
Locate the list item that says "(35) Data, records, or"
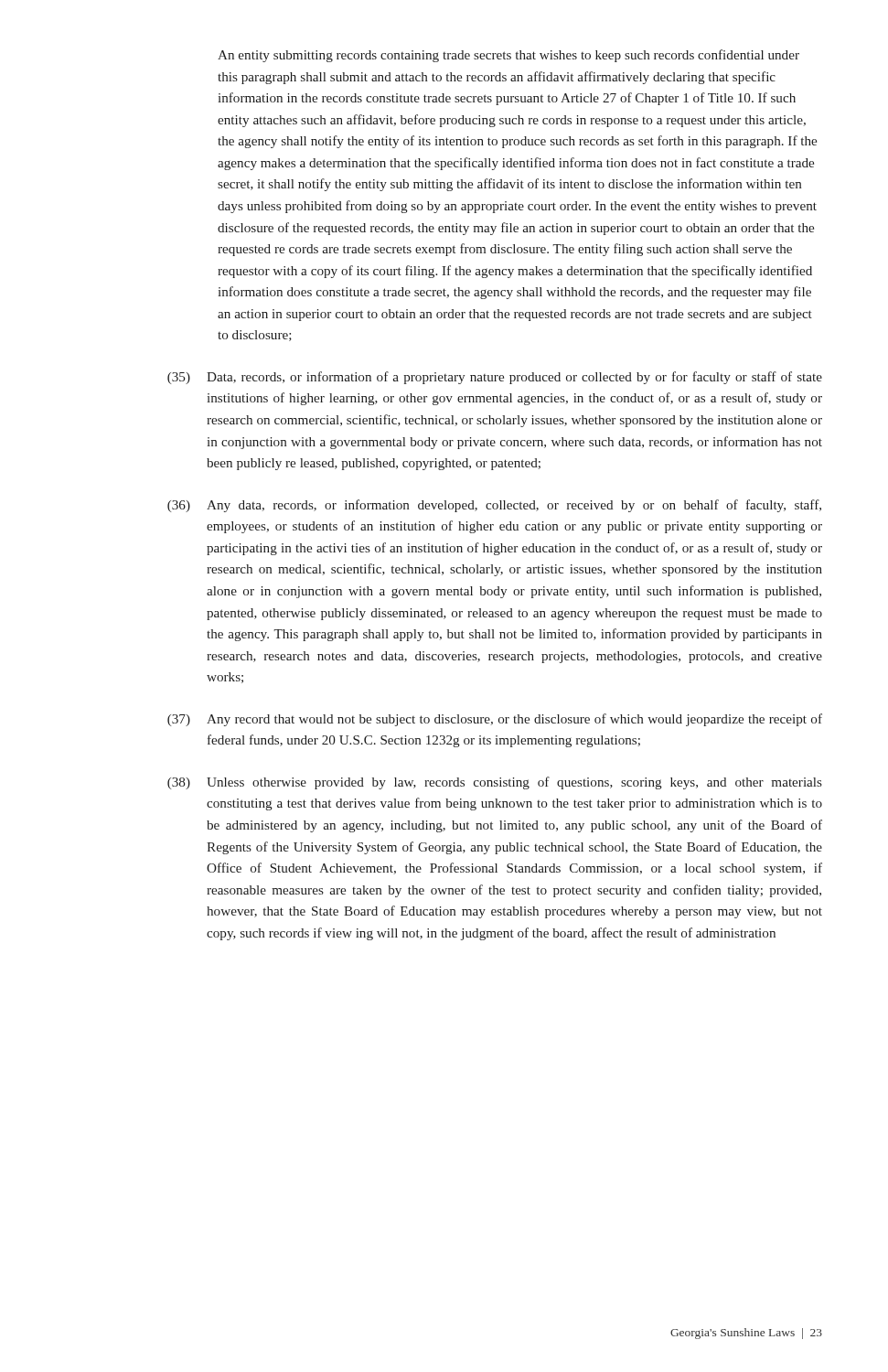click(x=460, y=420)
